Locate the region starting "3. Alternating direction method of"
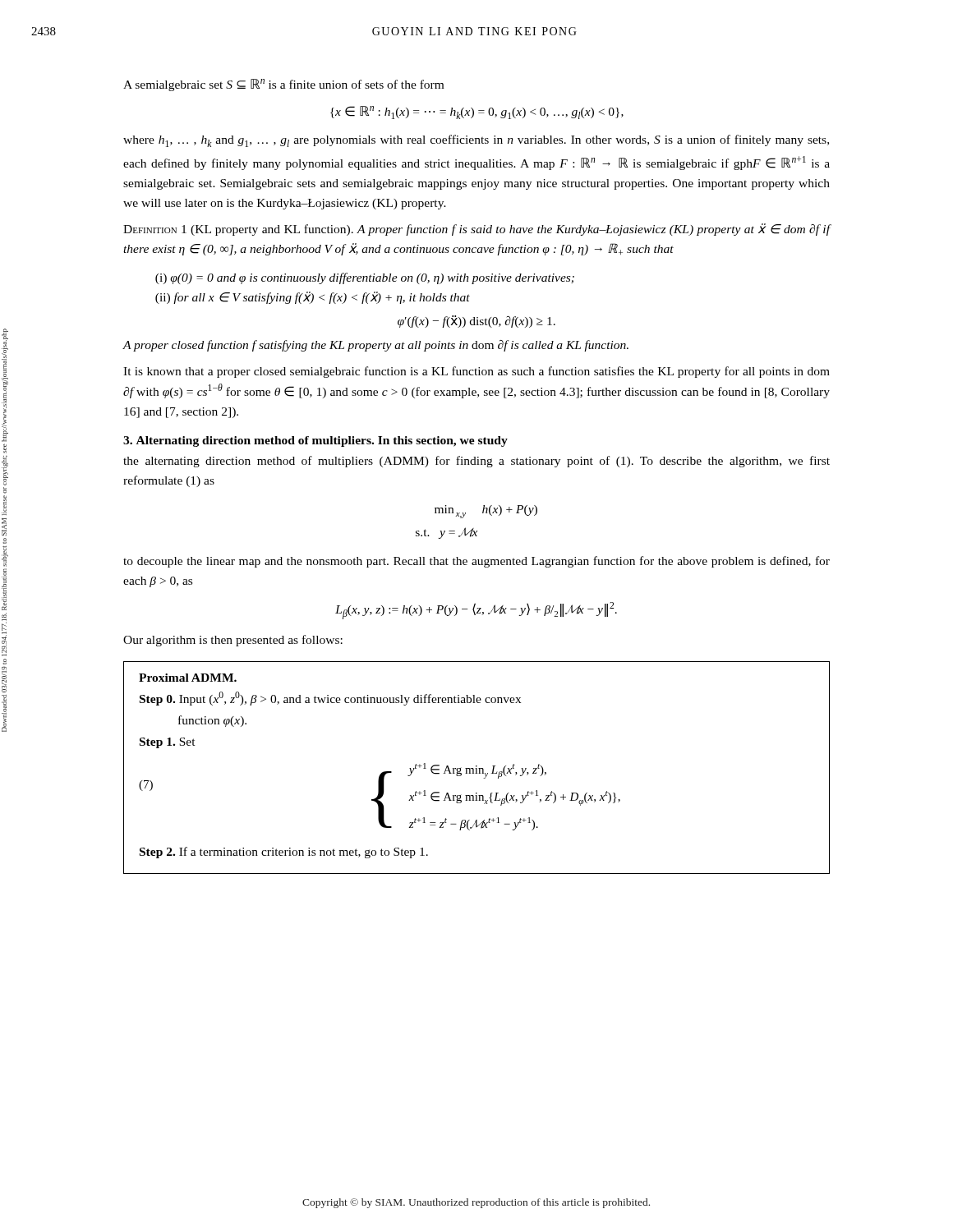 [315, 440]
